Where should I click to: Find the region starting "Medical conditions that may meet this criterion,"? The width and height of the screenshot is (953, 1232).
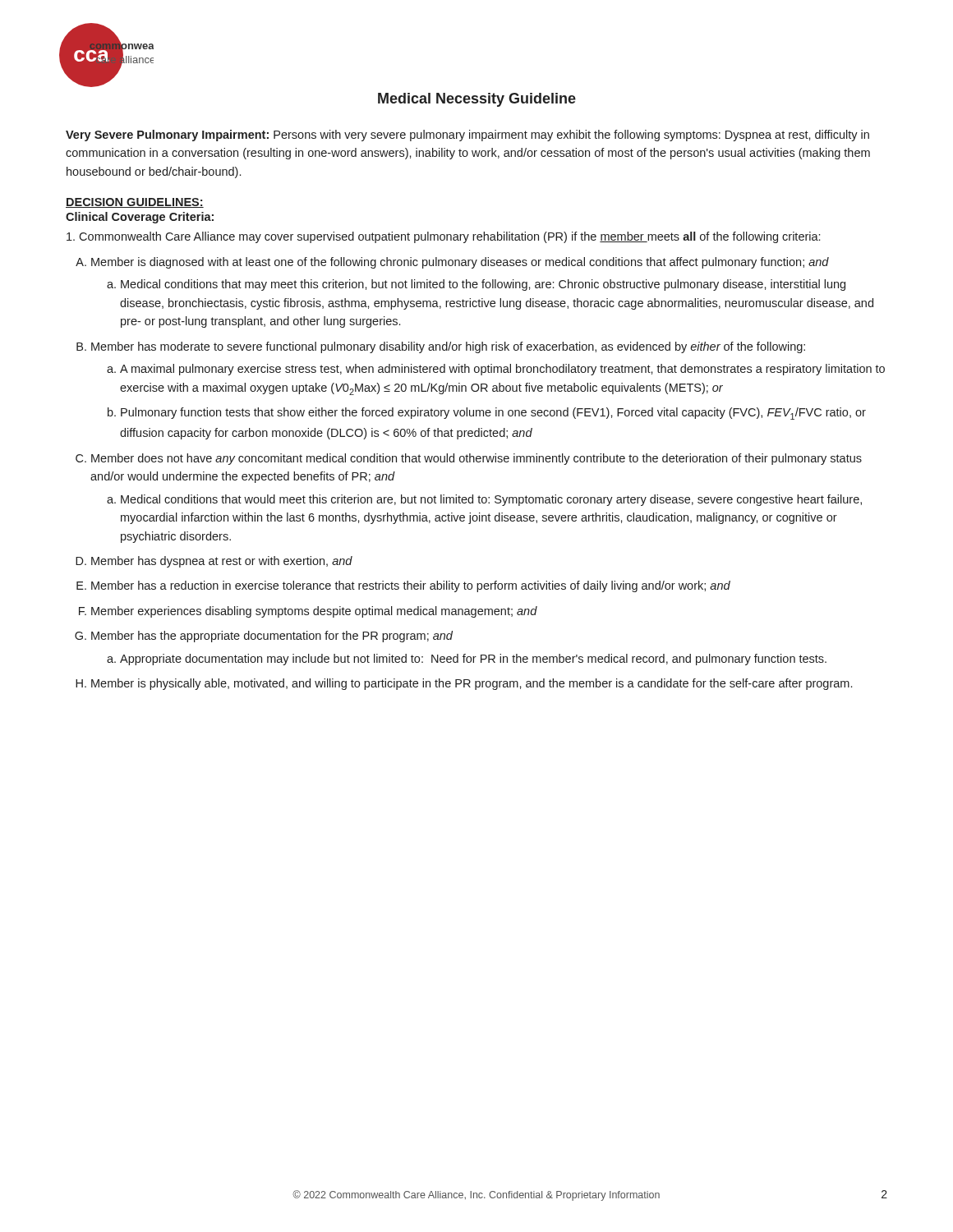[x=497, y=303]
